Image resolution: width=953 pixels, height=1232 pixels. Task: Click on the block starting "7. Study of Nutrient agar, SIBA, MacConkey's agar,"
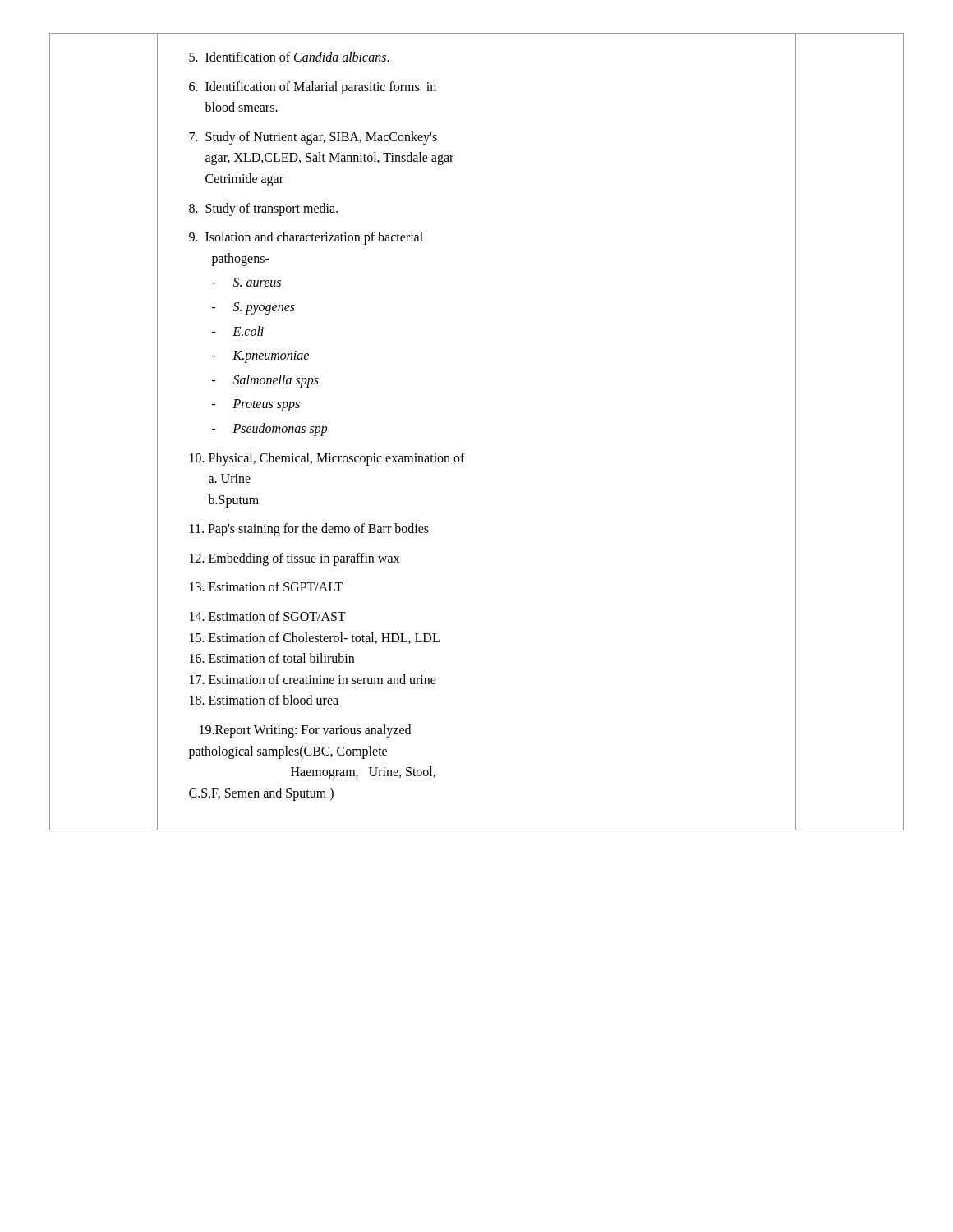click(321, 158)
